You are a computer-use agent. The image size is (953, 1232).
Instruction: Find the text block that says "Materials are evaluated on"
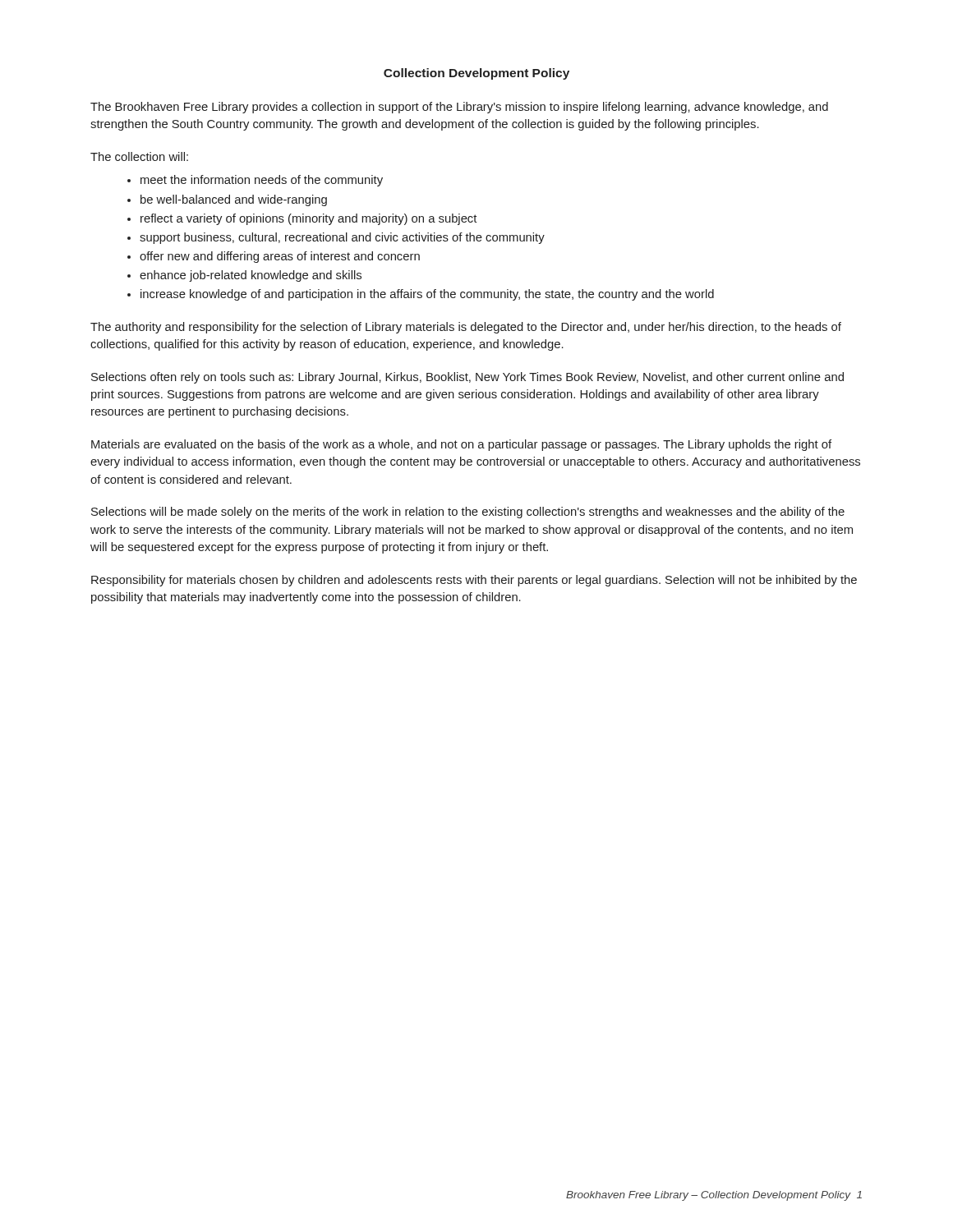tap(476, 462)
